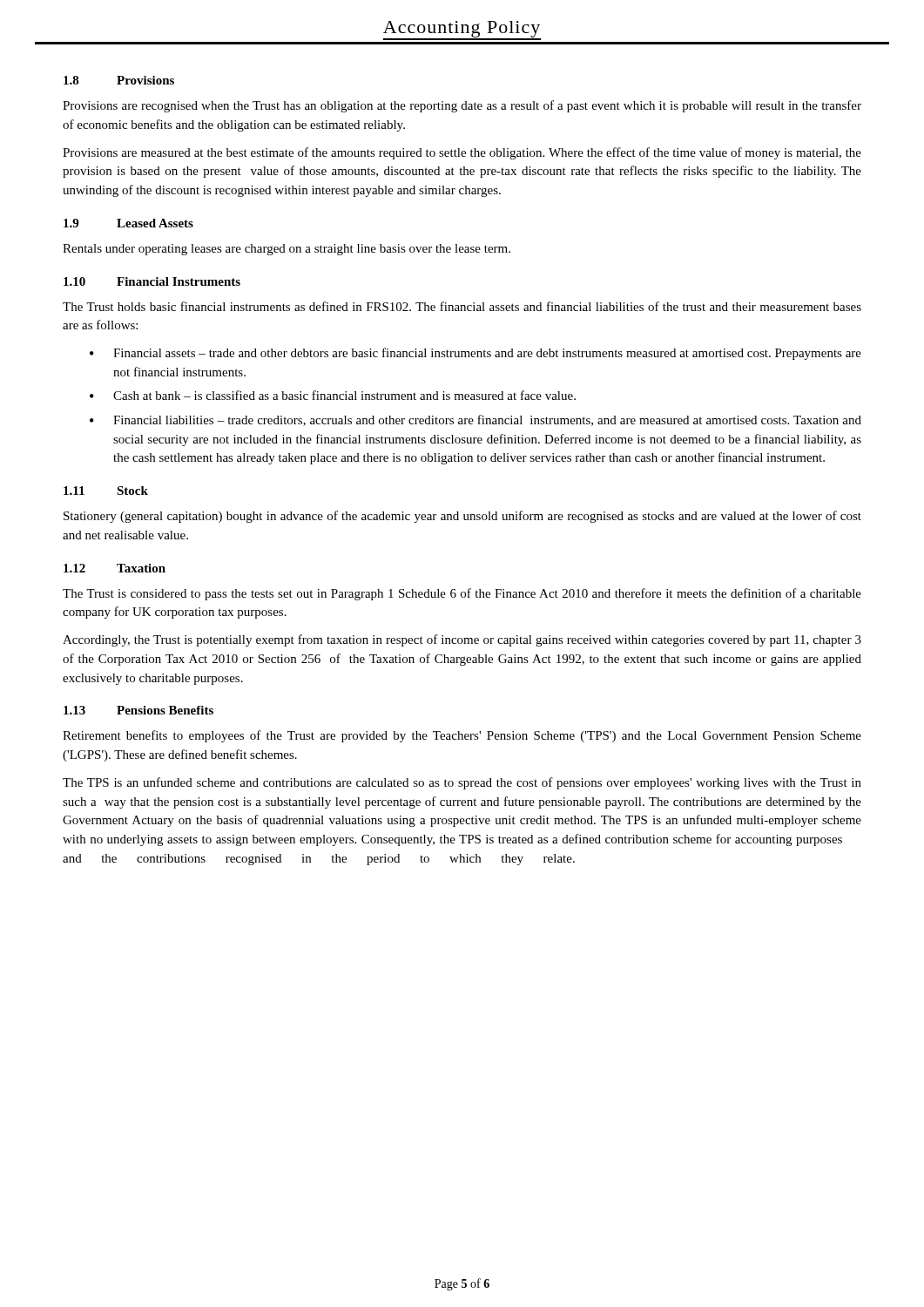
Task: Navigate to the element starting "• Financial liabilities – trade creditors, accruals and"
Action: [x=471, y=440]
